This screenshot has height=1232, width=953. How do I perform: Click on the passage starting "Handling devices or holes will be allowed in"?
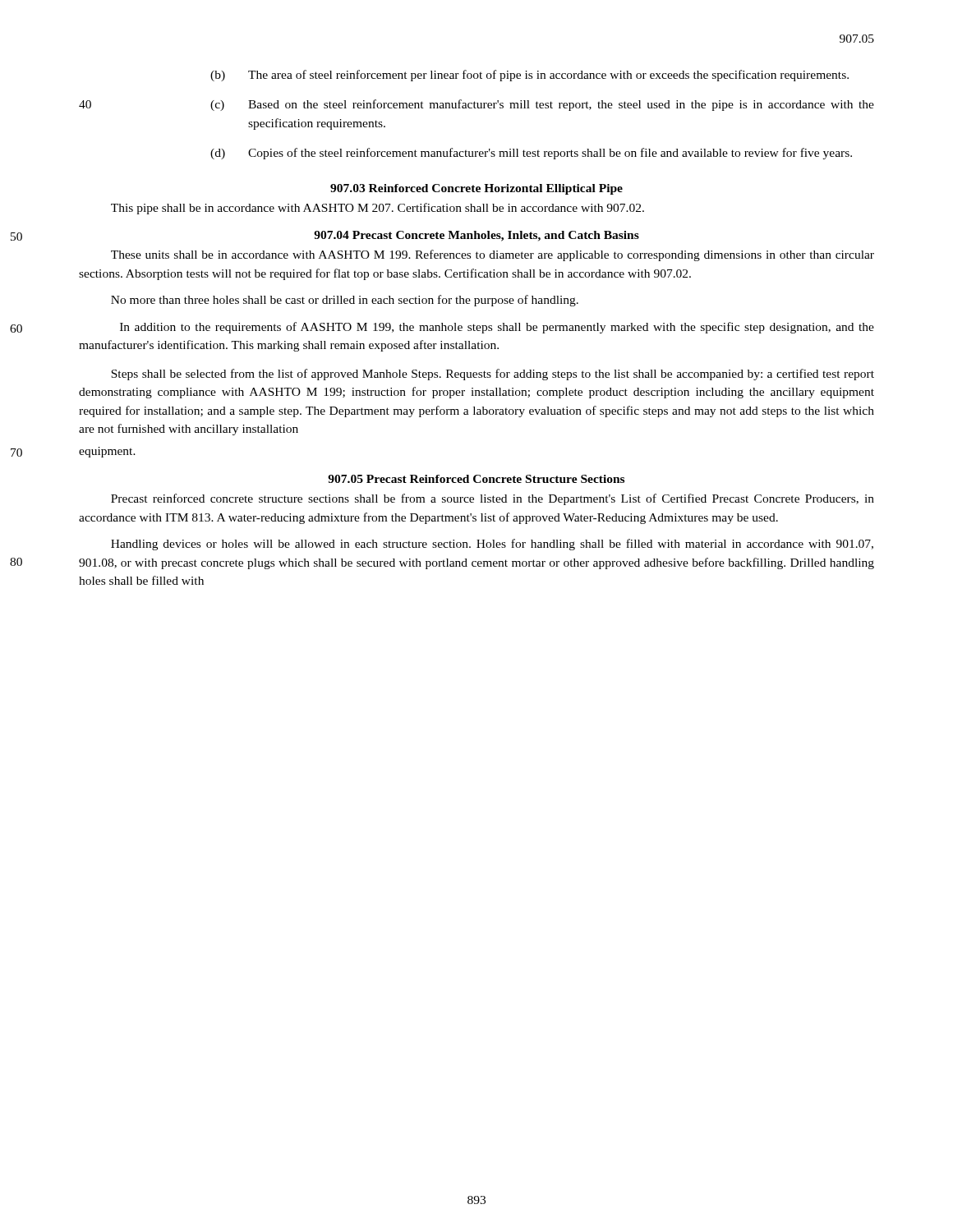tap(476, 562)
